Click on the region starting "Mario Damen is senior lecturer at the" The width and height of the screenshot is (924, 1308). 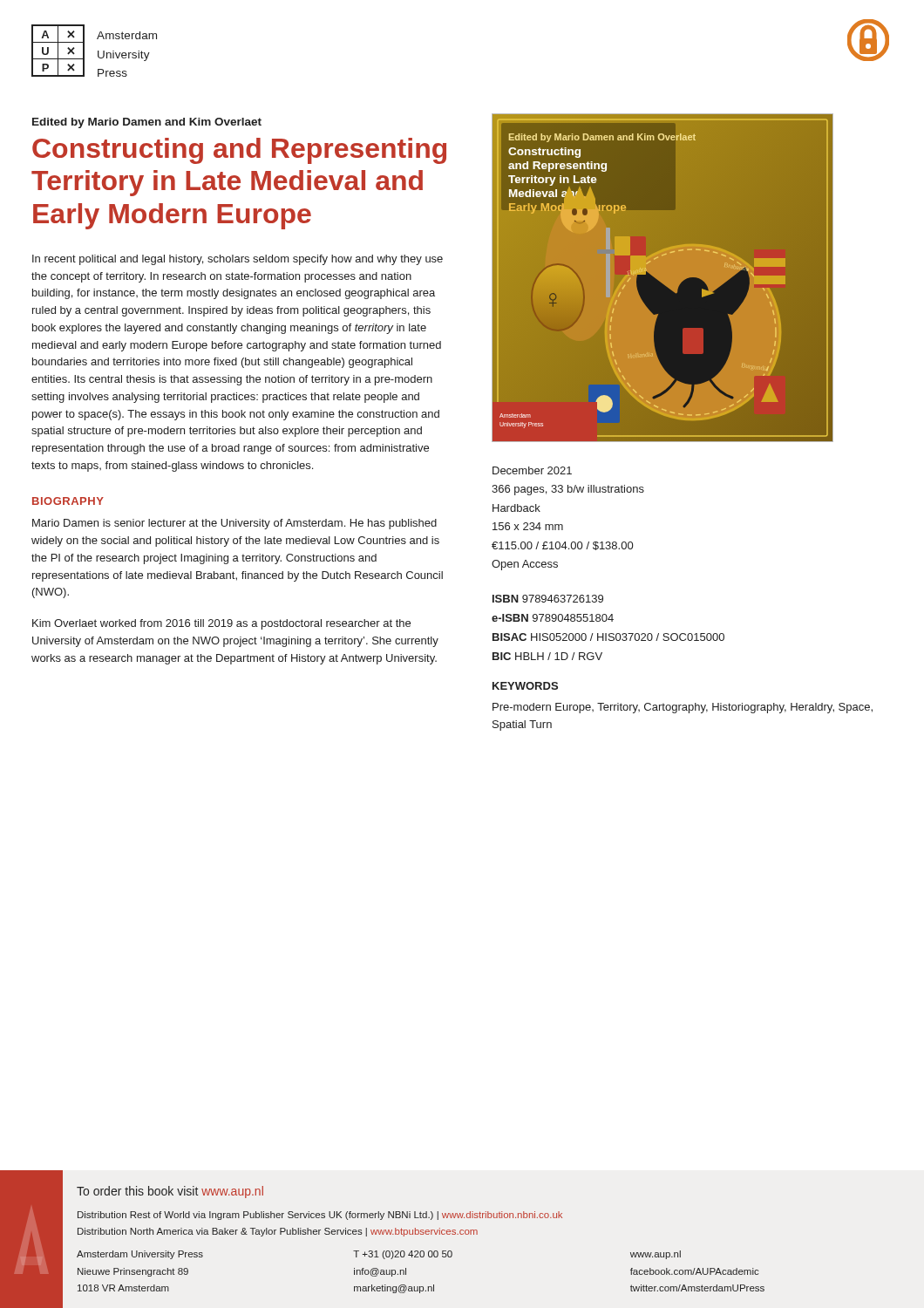(237, 558)
